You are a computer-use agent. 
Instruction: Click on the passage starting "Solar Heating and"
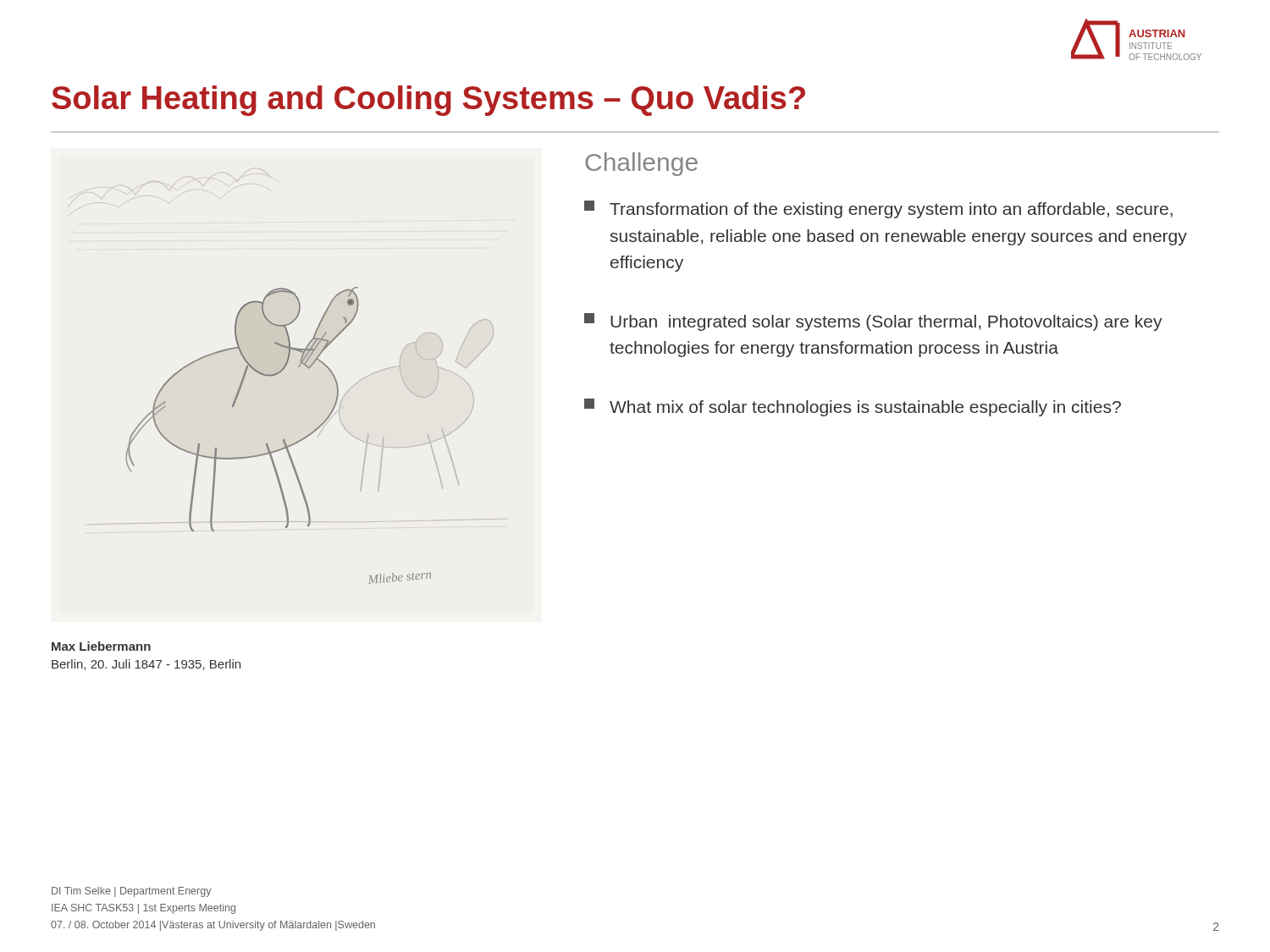635,99
